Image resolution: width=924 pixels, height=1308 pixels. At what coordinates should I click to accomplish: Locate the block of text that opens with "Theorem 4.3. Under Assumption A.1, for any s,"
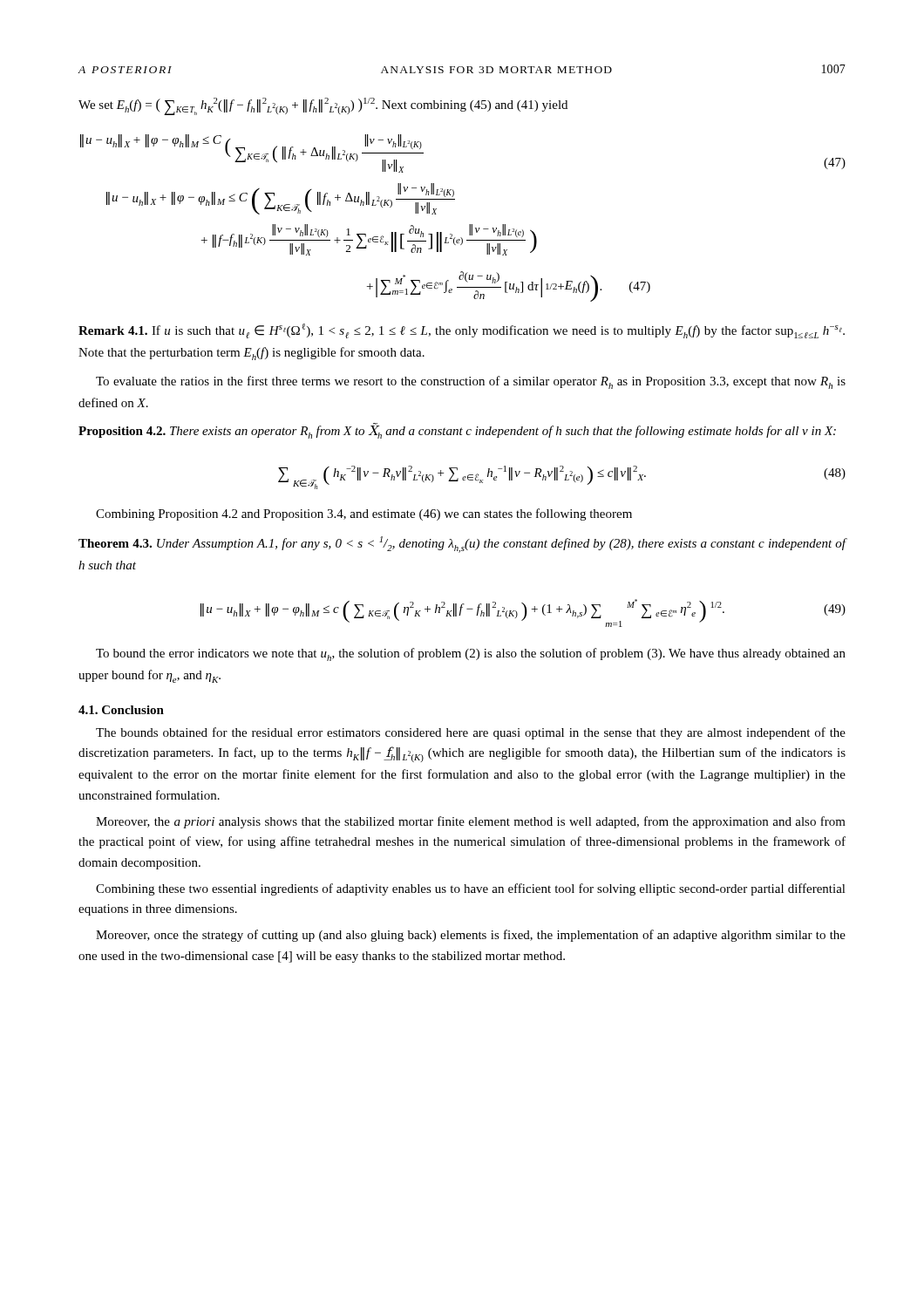coord(462,553)
